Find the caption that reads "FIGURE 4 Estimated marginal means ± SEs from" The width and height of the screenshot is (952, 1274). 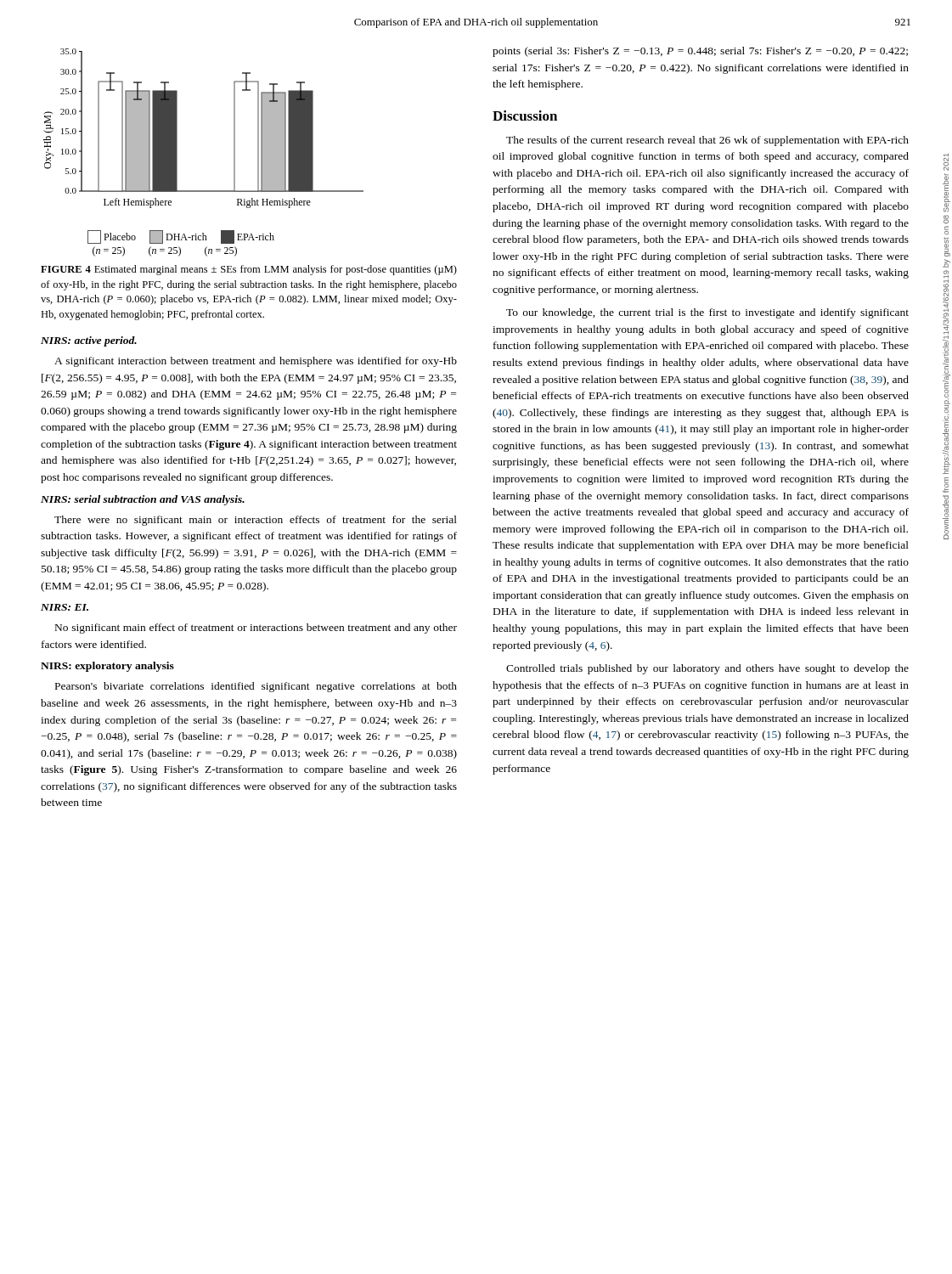pos(249,292)
